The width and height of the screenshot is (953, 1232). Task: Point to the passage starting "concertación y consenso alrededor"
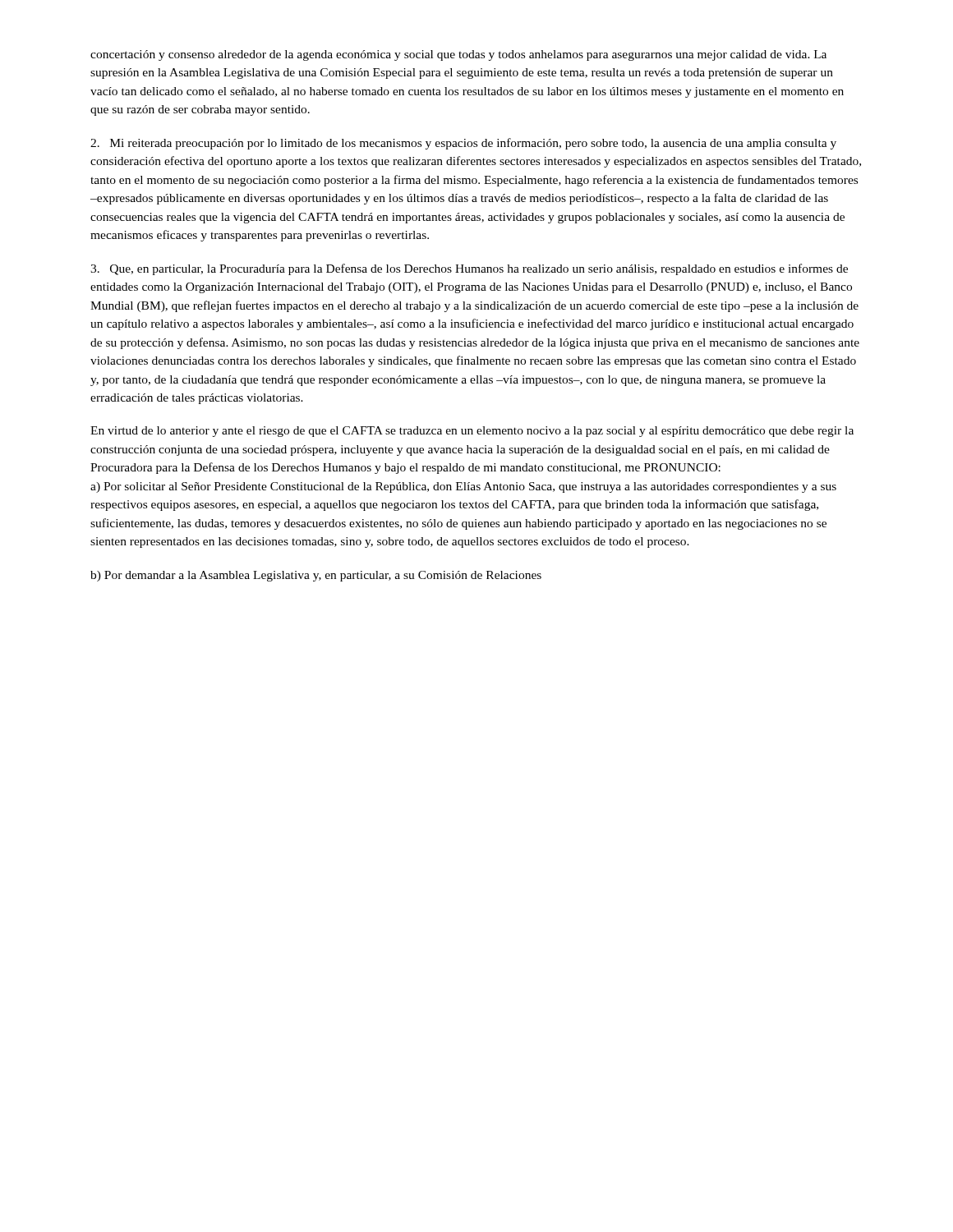coord(467,81)
